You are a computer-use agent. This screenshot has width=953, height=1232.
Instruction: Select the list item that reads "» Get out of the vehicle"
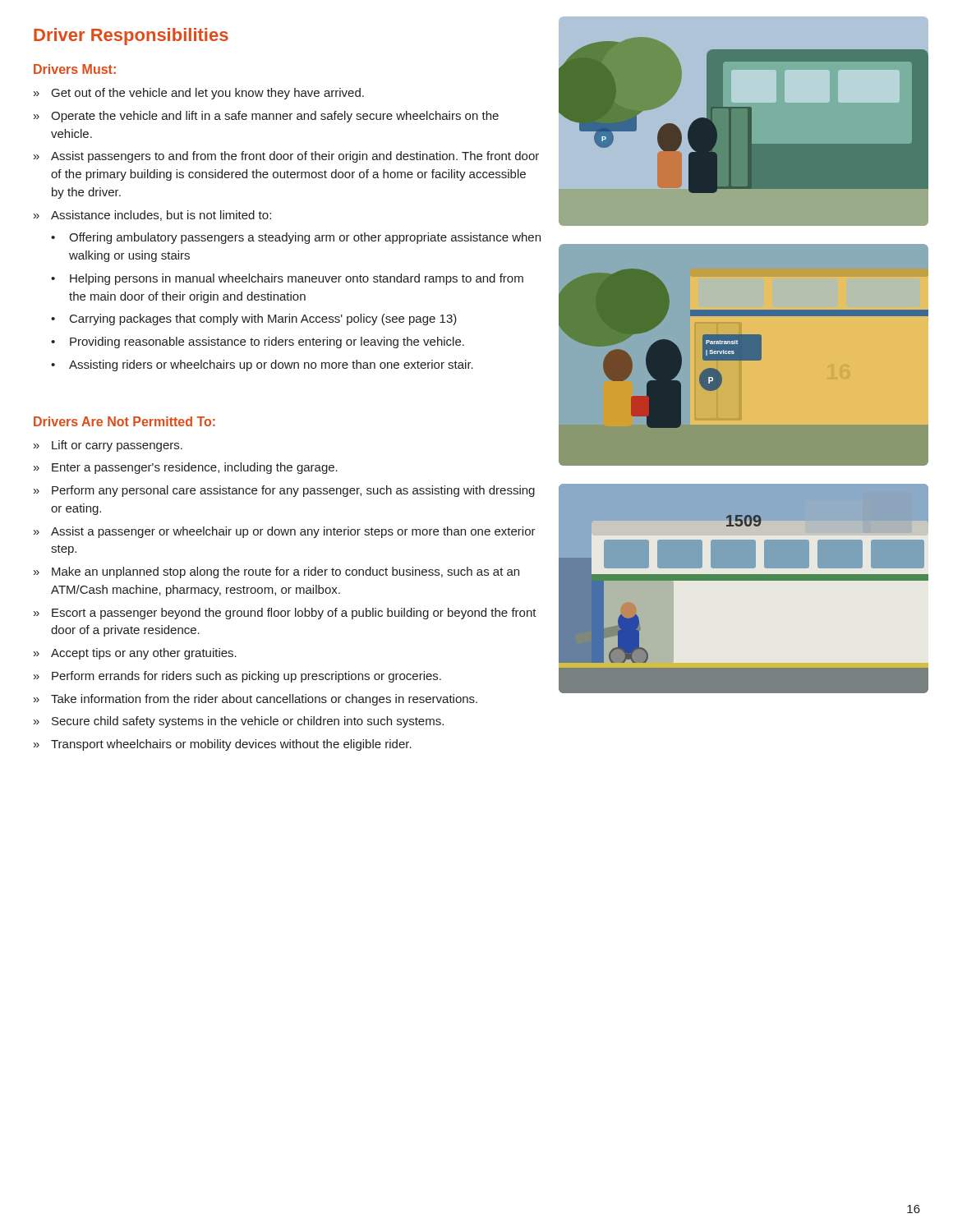(x=199, y=93)
